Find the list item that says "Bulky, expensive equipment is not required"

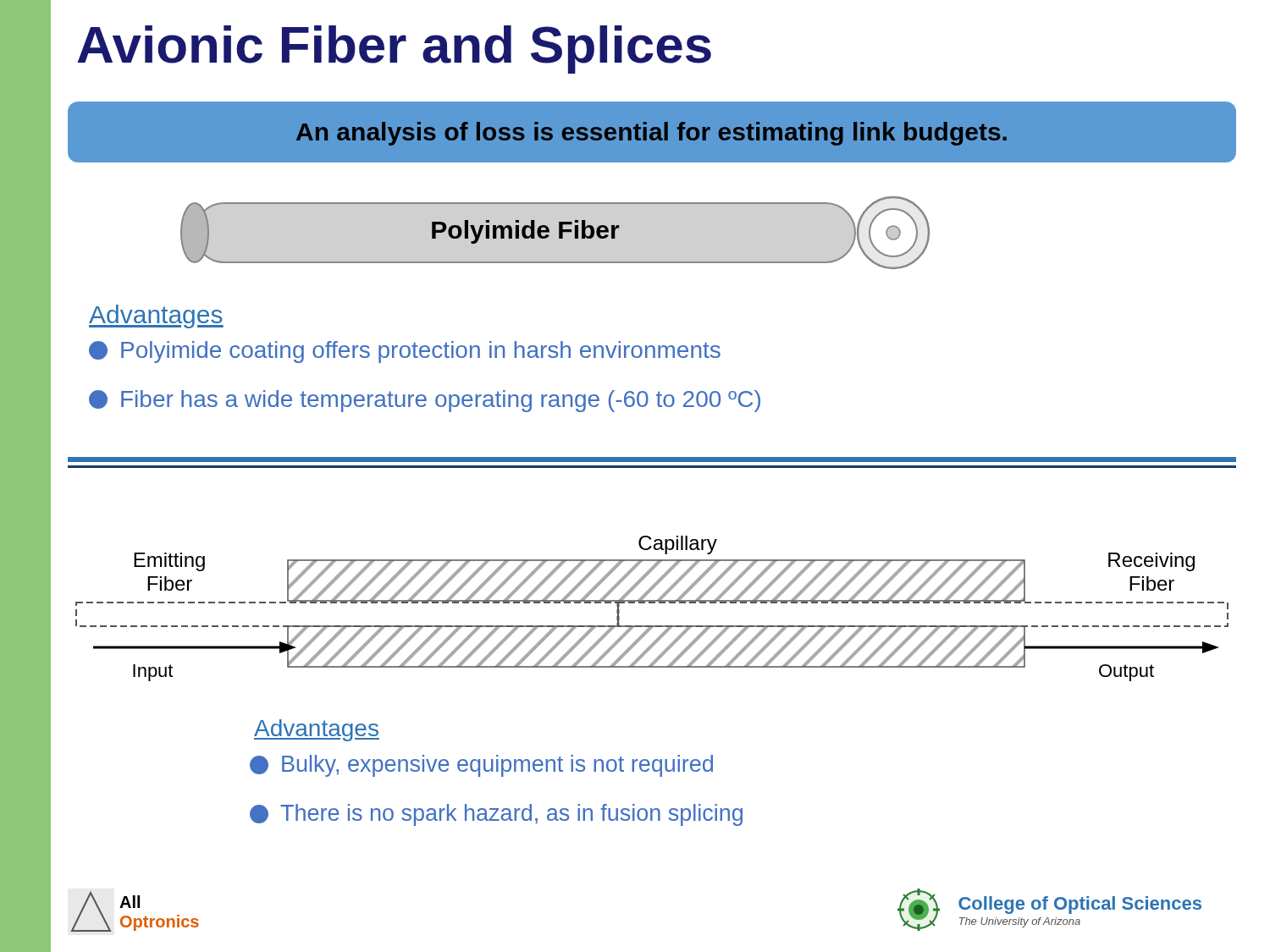pyautogui.click(x=482, y=765)
